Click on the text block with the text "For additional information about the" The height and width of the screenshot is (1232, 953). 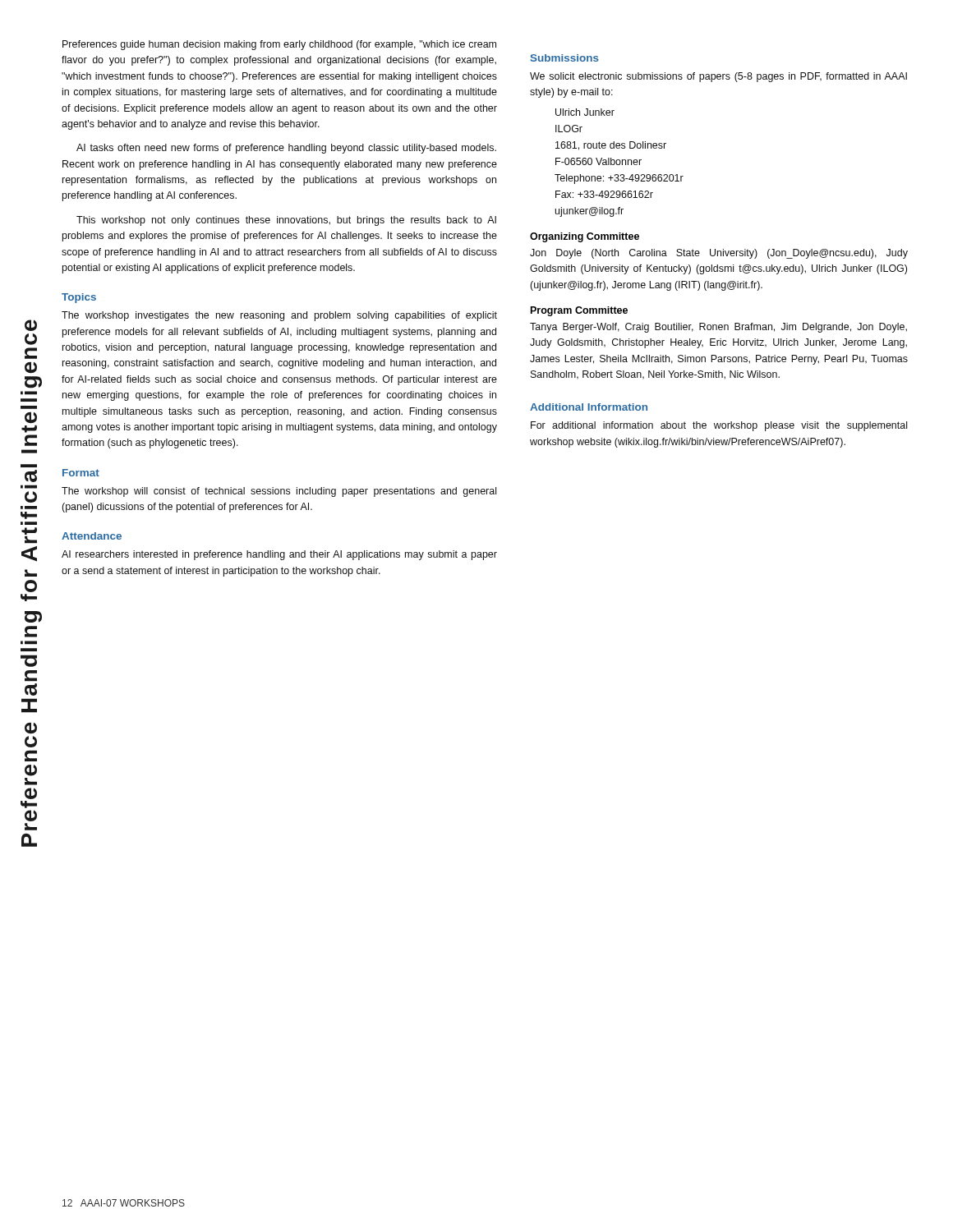pos(719,434)
